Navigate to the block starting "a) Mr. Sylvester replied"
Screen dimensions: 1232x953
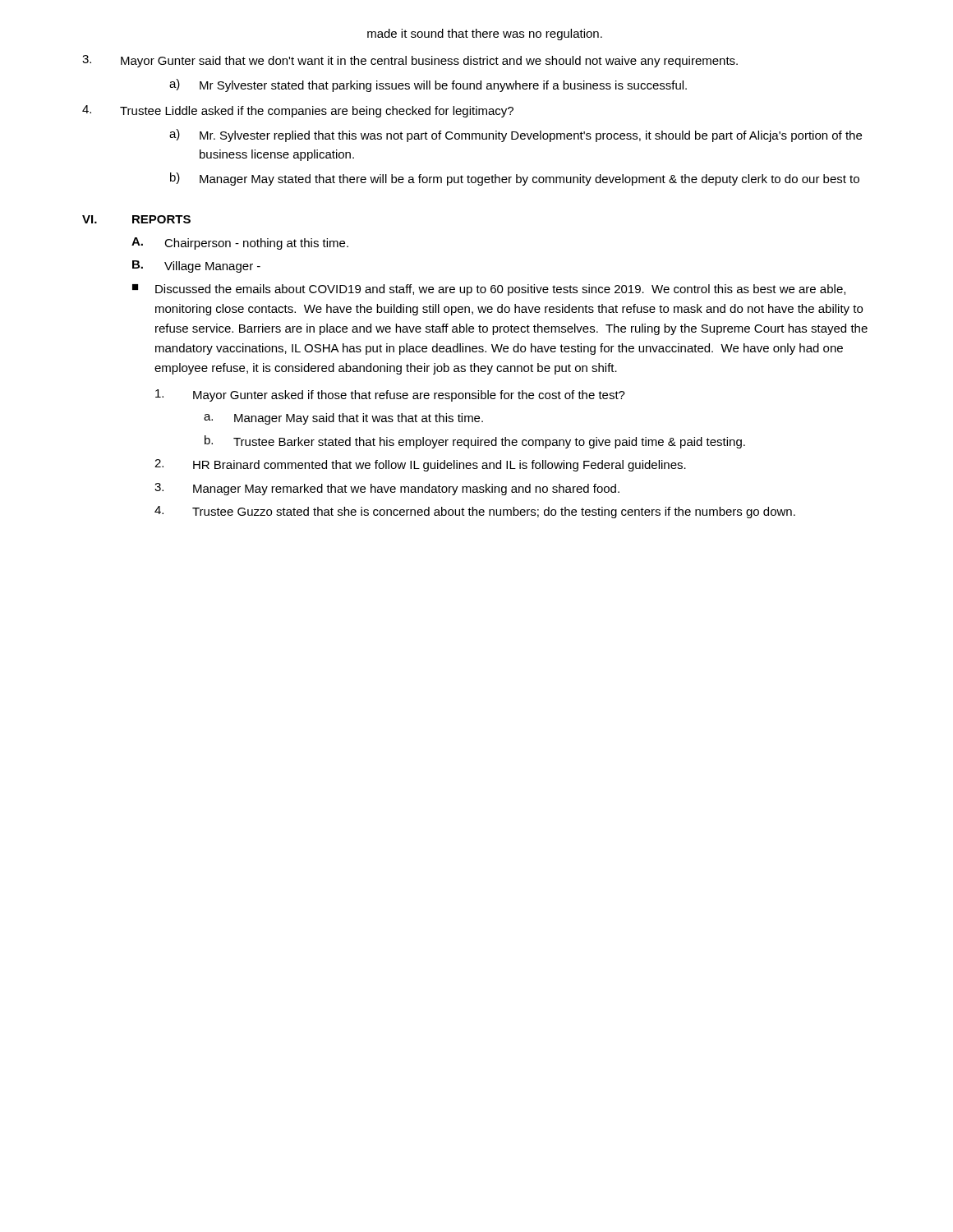[528, 145]
